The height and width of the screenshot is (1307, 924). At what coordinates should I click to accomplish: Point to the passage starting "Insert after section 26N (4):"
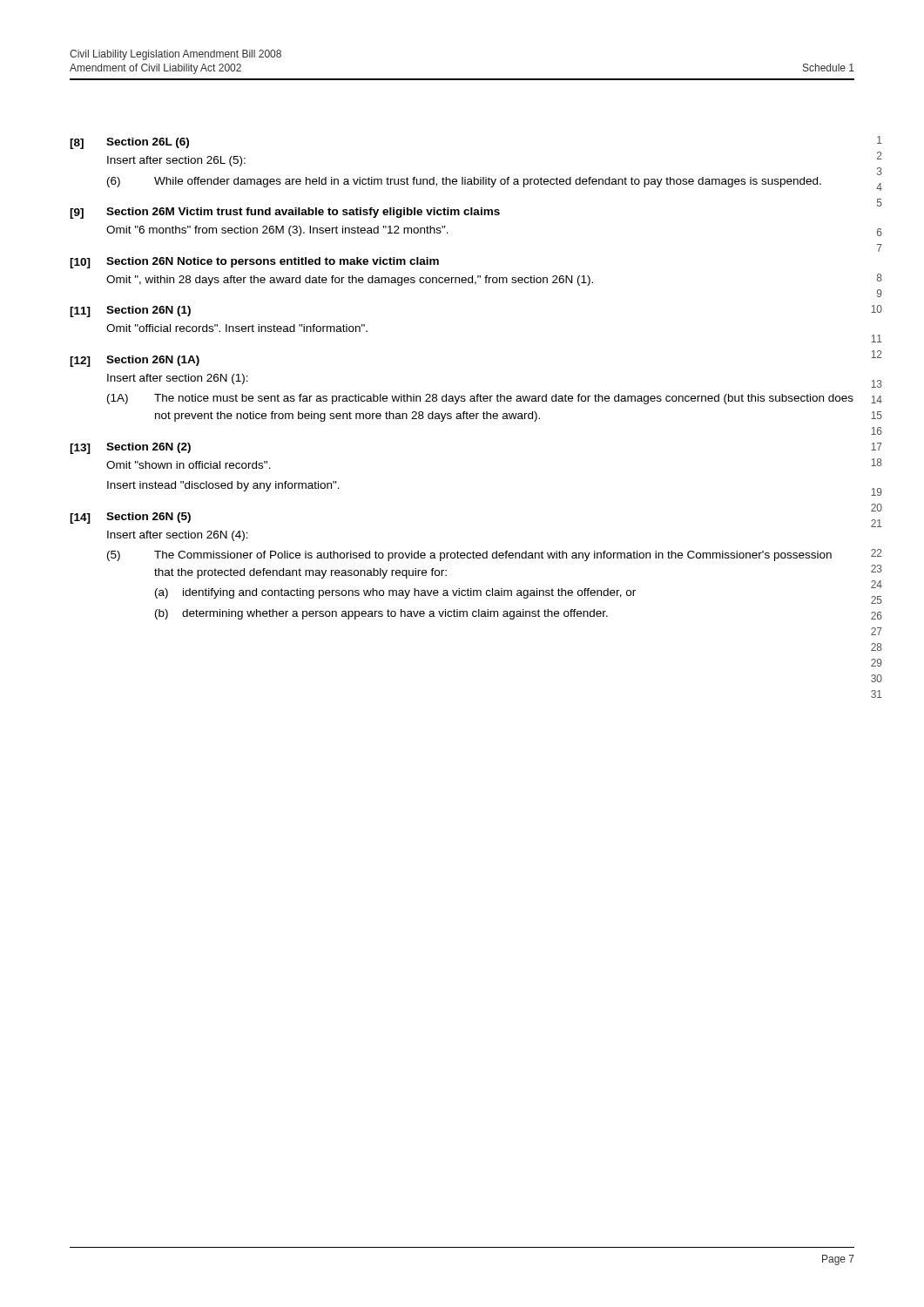click(178, 534)
